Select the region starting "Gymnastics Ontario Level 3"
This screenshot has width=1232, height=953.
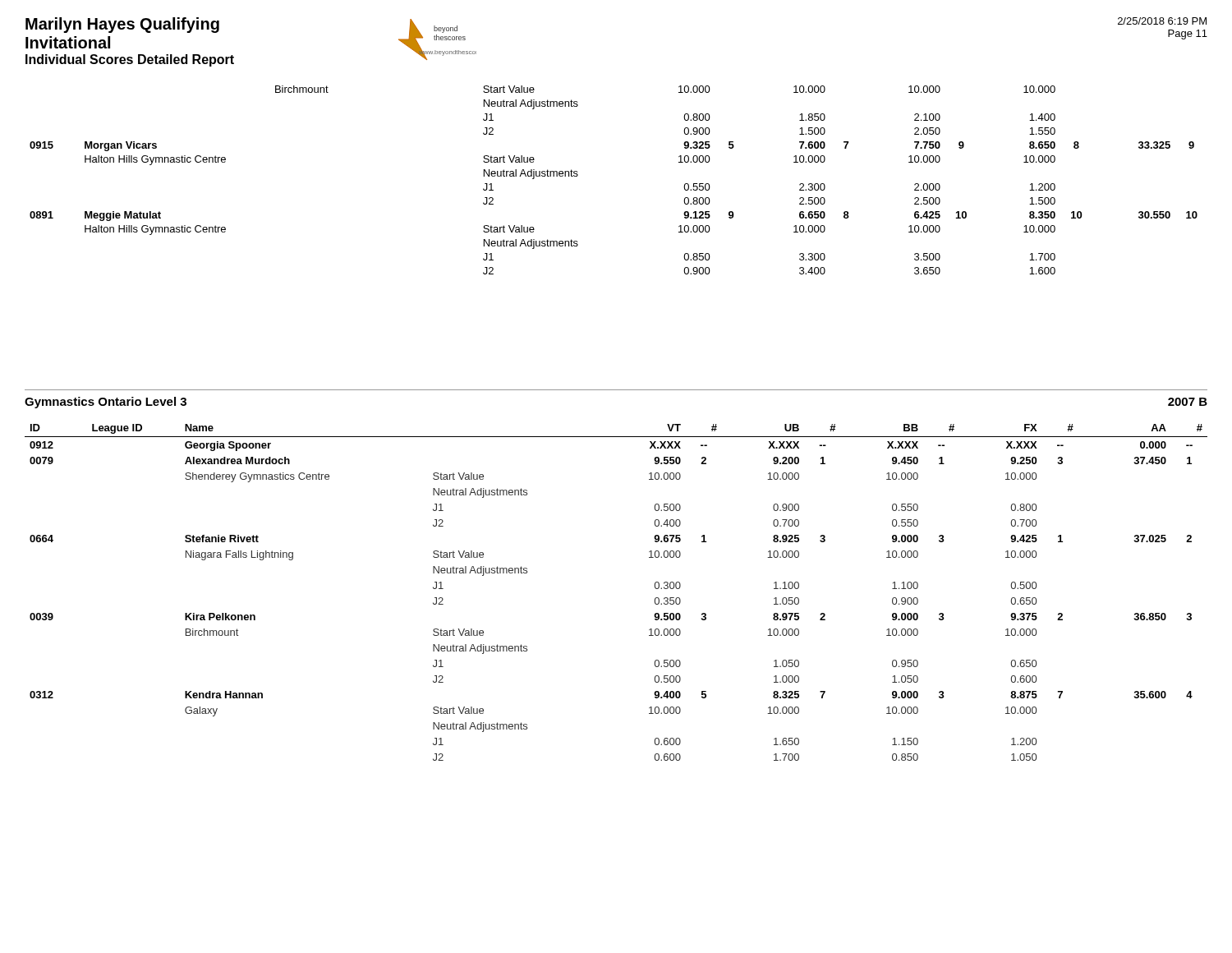106,401
